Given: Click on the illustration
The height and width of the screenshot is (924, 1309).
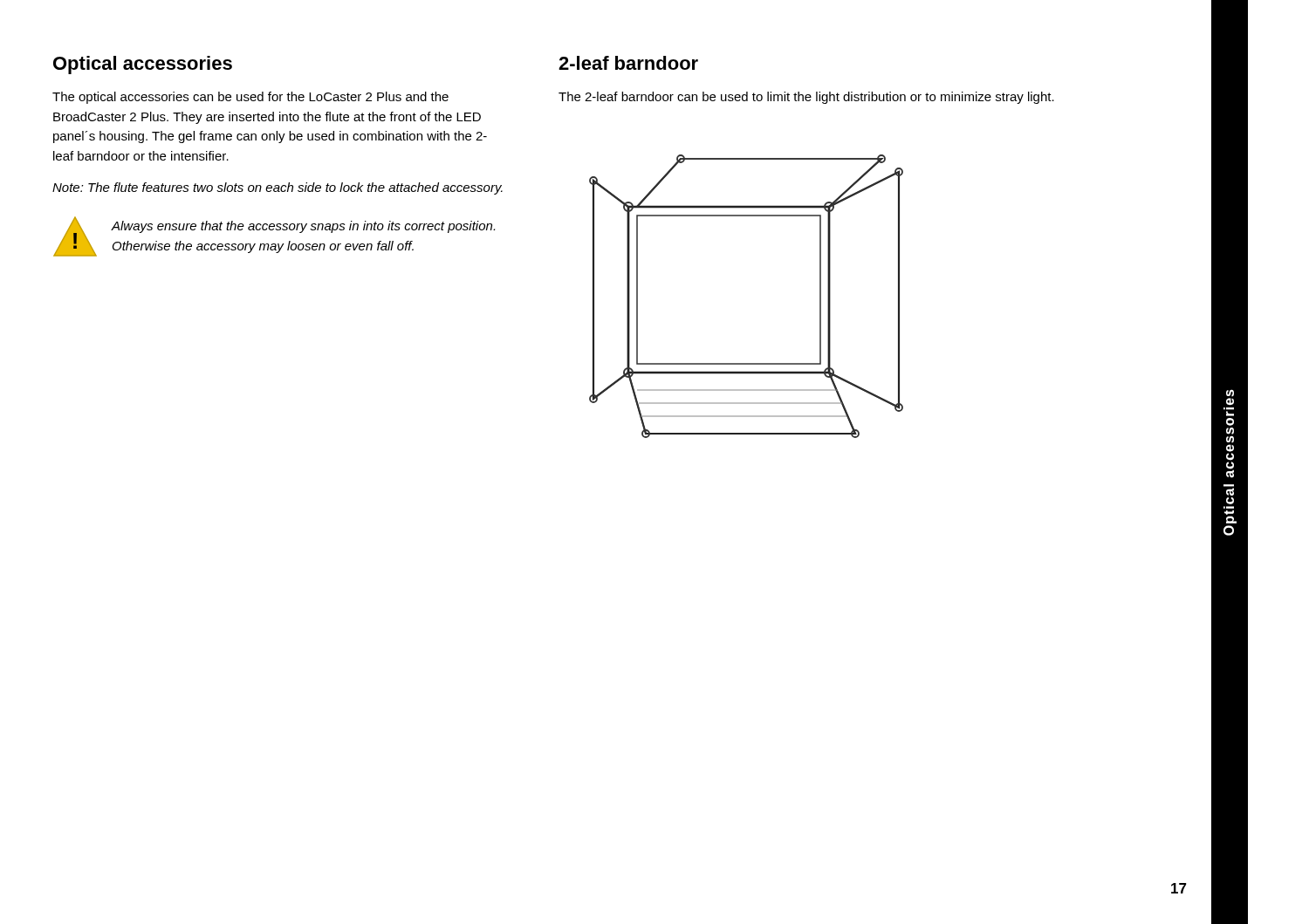Looking at the screenshot, I should click(864, 308).
